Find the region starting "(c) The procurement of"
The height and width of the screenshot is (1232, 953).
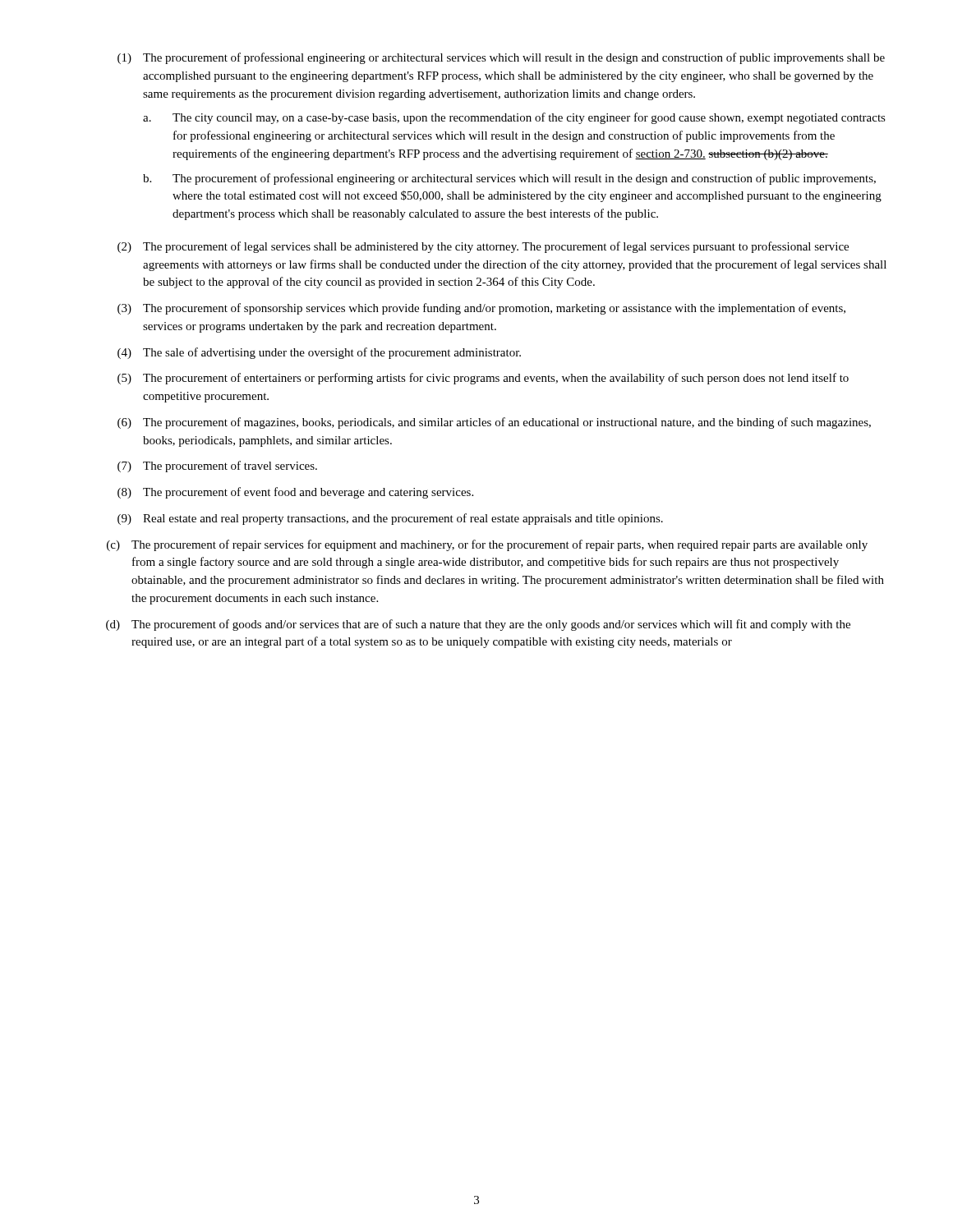485,572
